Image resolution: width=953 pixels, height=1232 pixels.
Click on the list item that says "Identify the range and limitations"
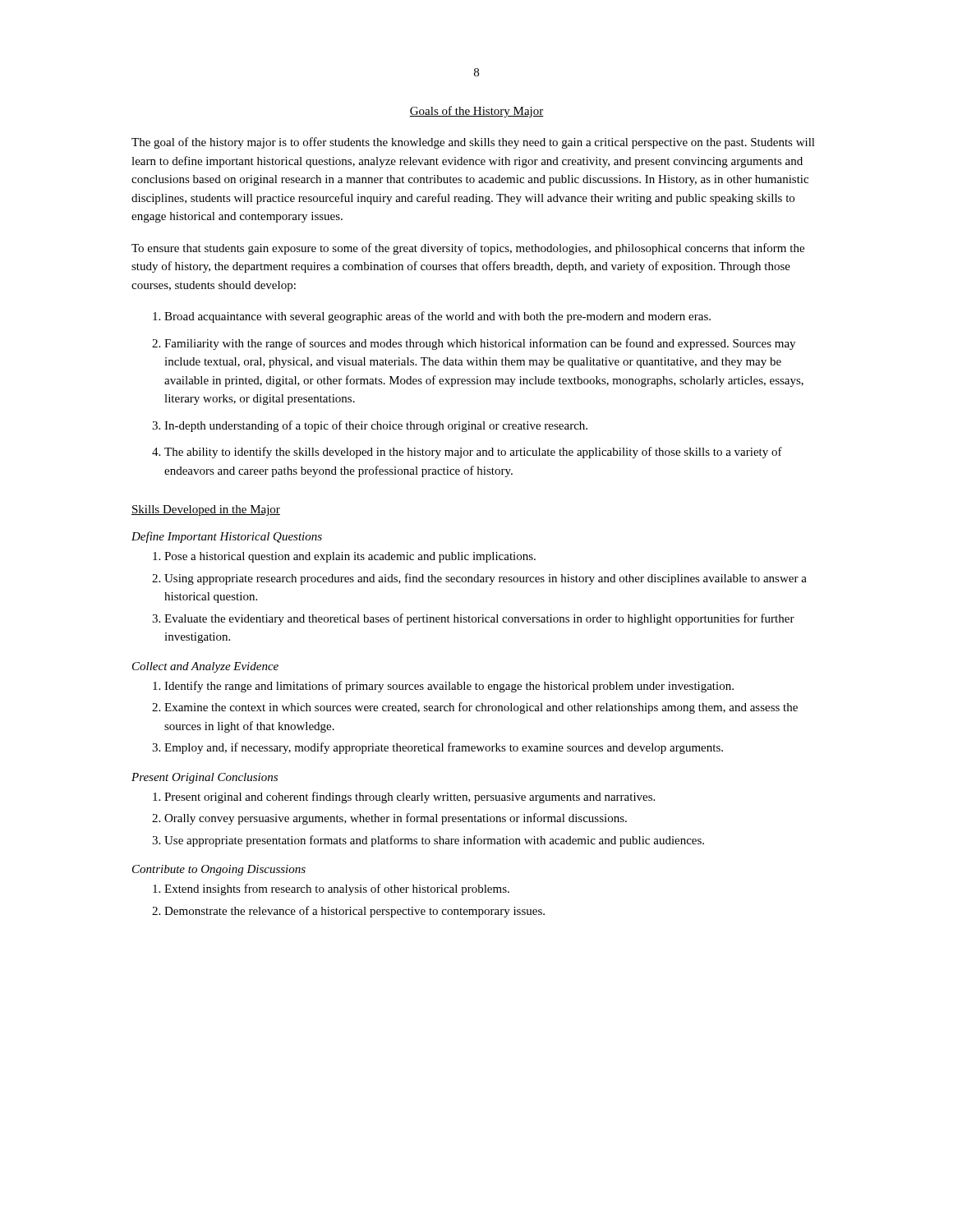(x=476, y=717)
